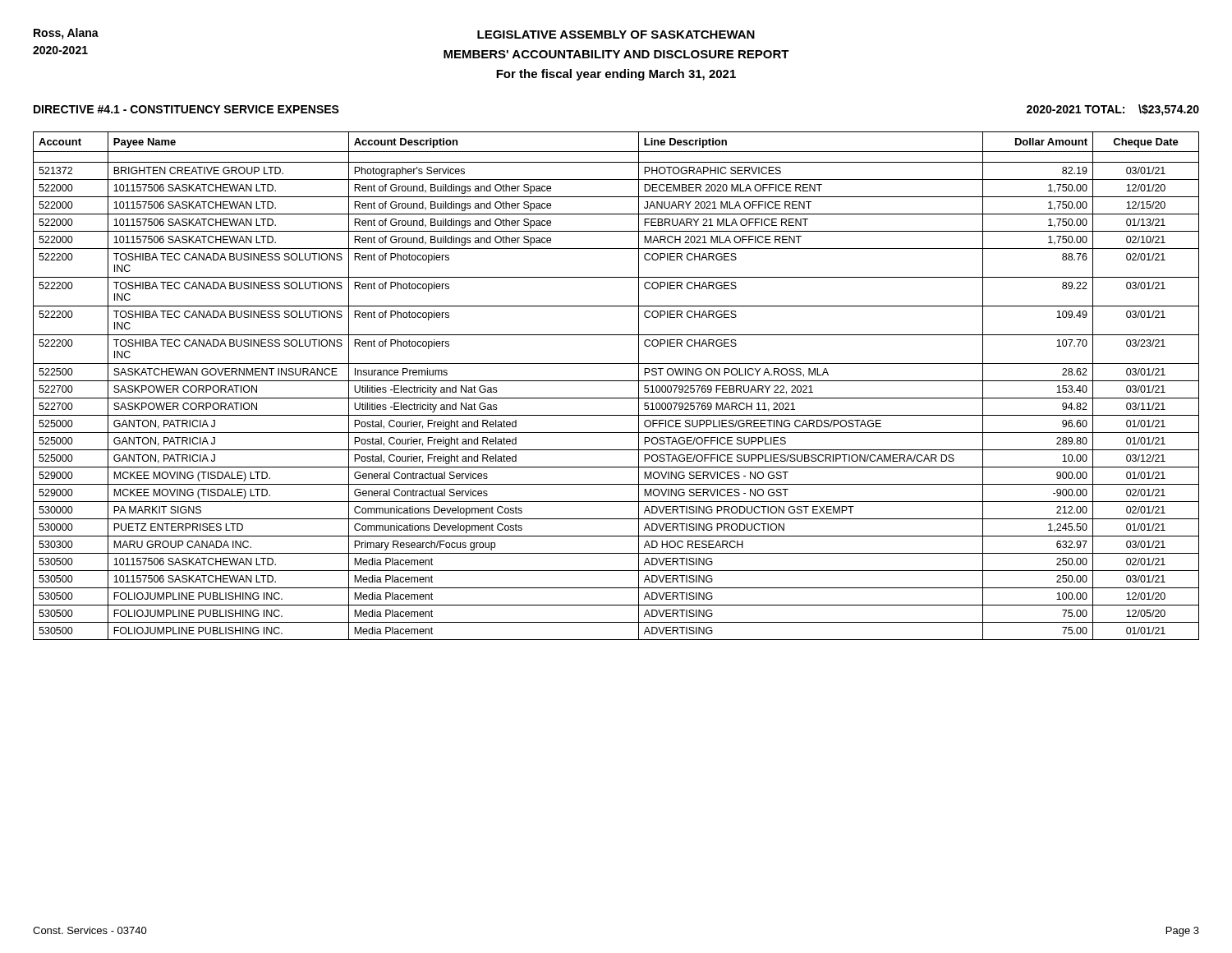This screenshot has height=953, width=1232.
Task: Find "DIRECTIVE #4.1 - CONSTITUENCY SERVICE EXPENSES" on this page
Action: tap(186, 109)
